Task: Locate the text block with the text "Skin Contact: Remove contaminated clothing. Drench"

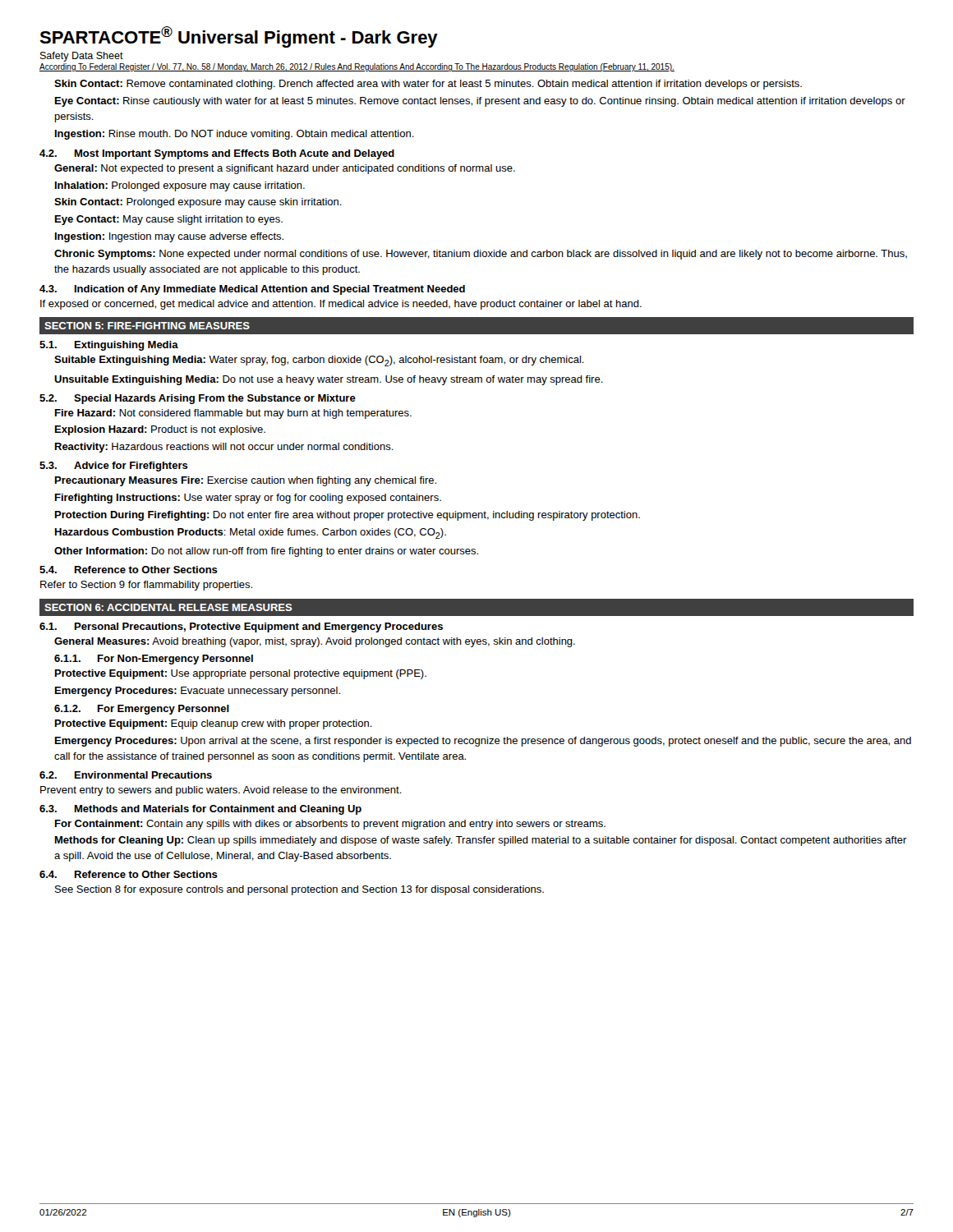Action: 428,84
